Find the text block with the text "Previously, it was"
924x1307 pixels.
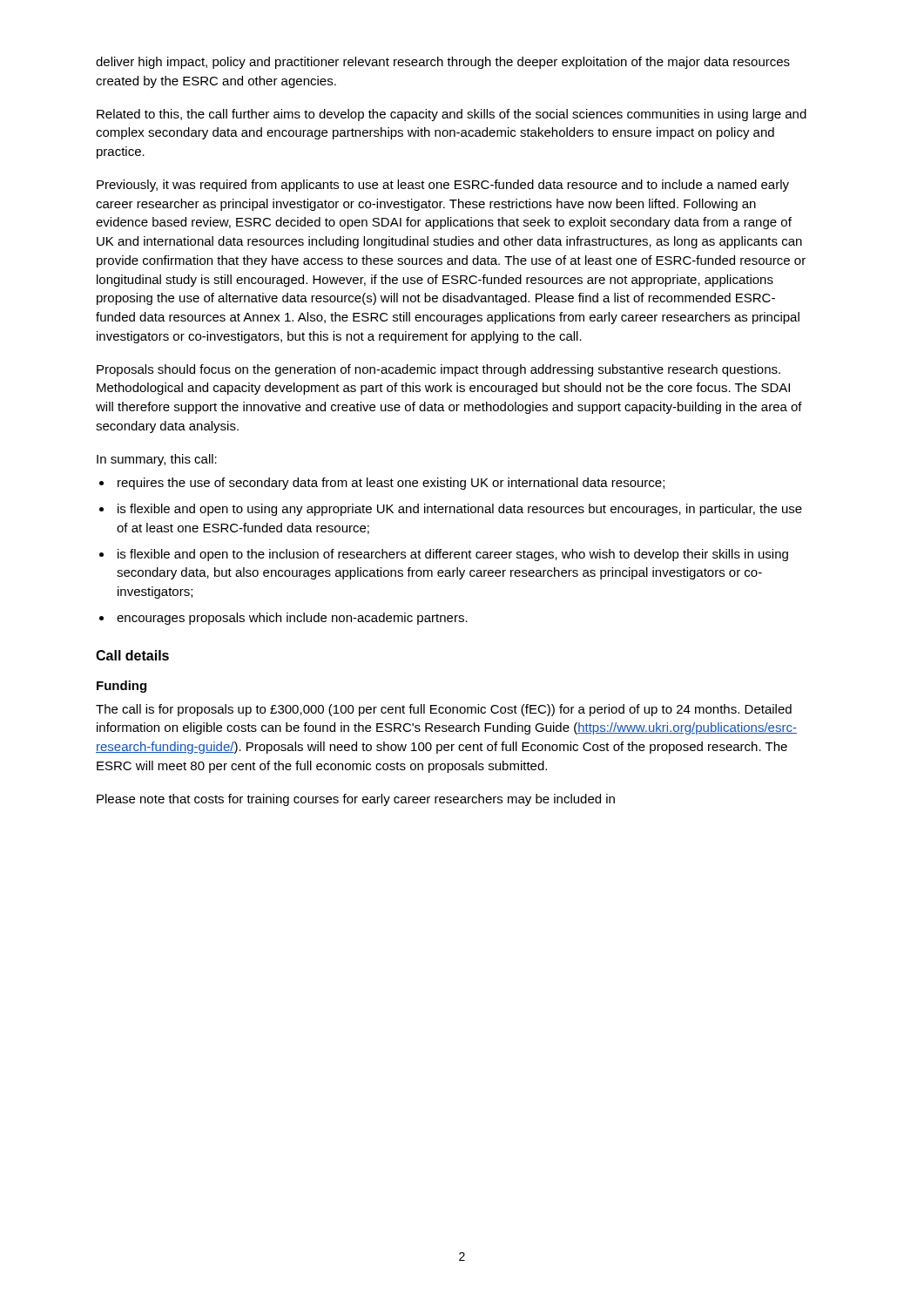(451, 260)
